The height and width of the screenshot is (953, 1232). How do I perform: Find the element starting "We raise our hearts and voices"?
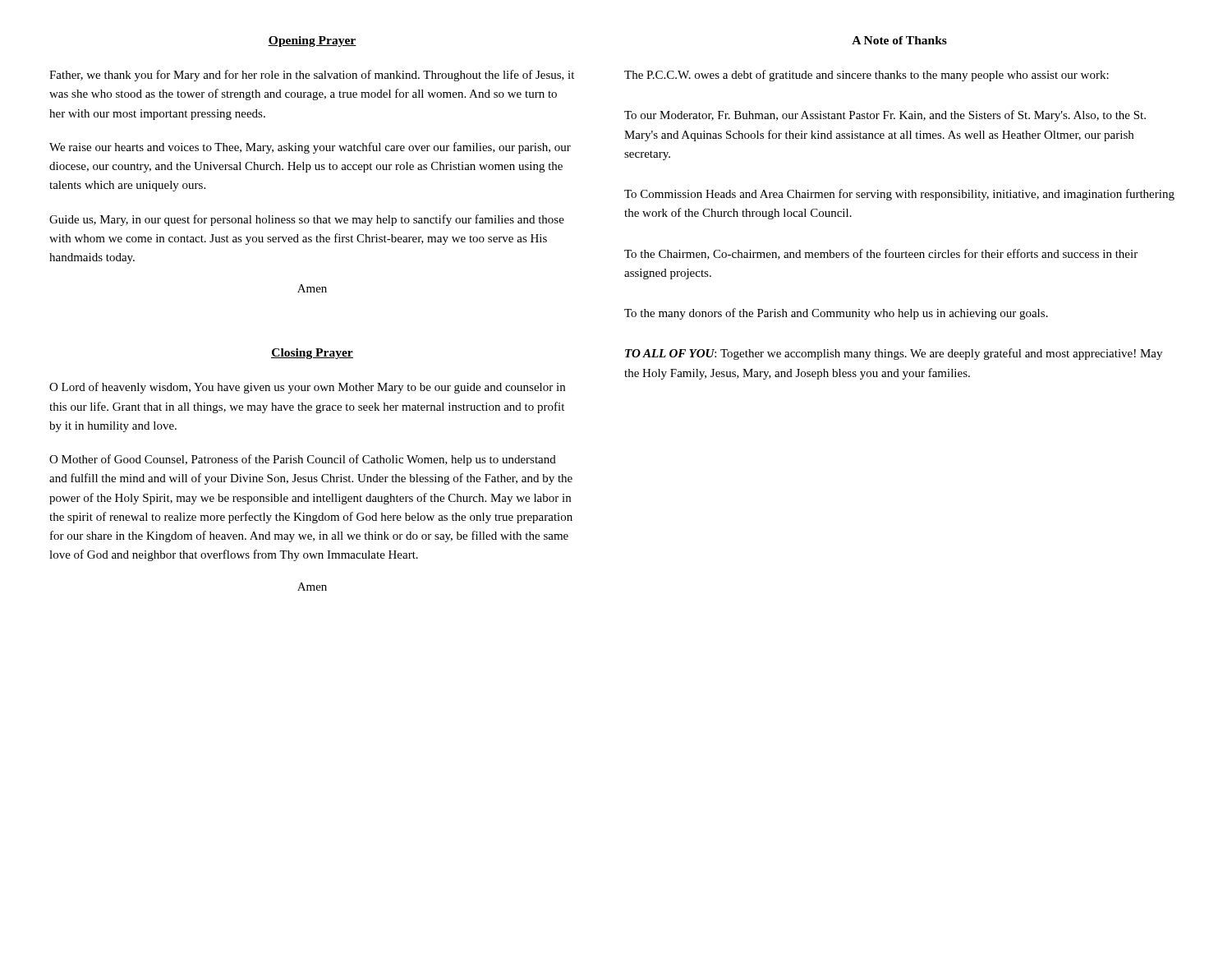pos(310,166)
